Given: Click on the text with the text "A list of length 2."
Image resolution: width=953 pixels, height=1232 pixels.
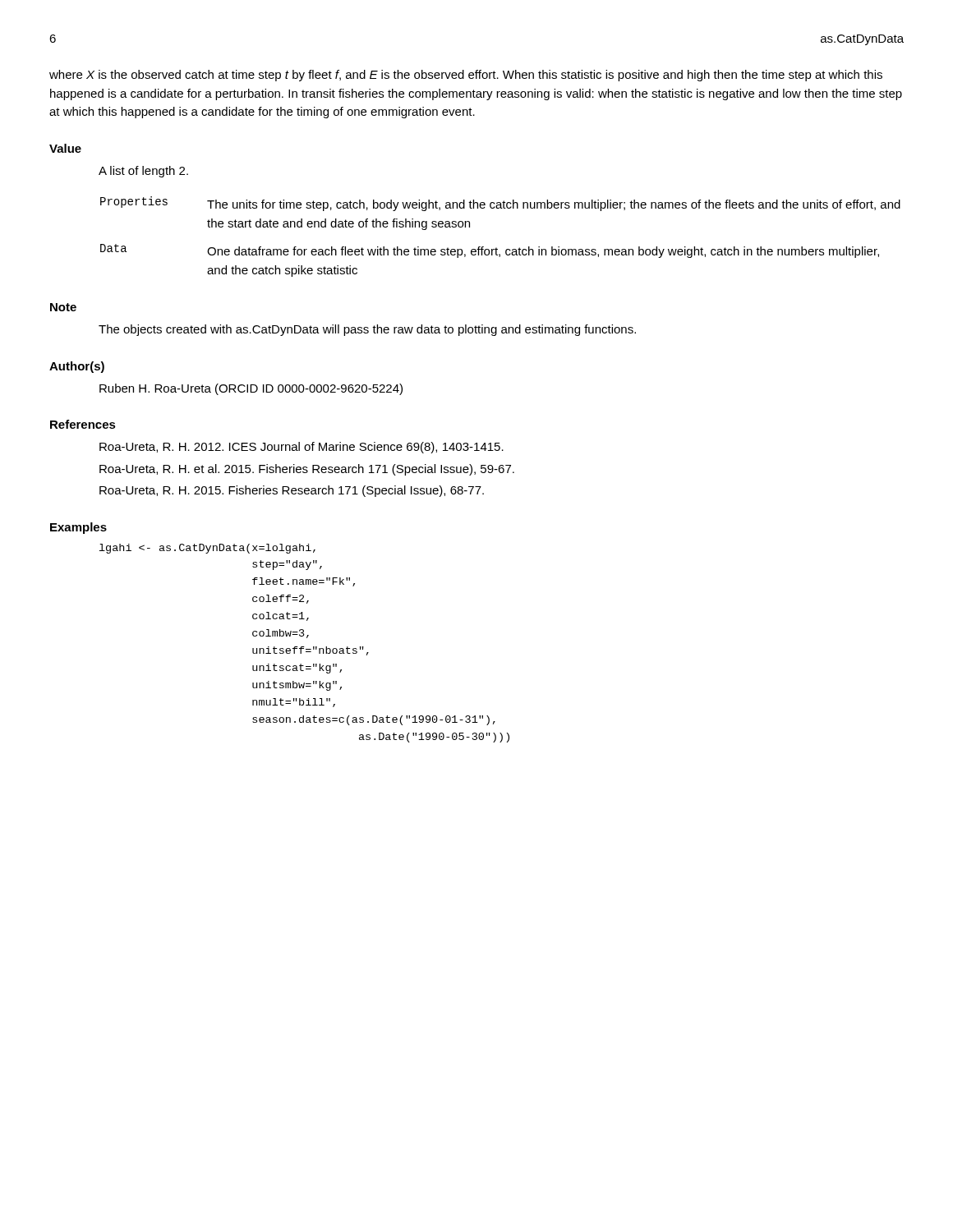Looking at the screenshot, I should 144,170.
